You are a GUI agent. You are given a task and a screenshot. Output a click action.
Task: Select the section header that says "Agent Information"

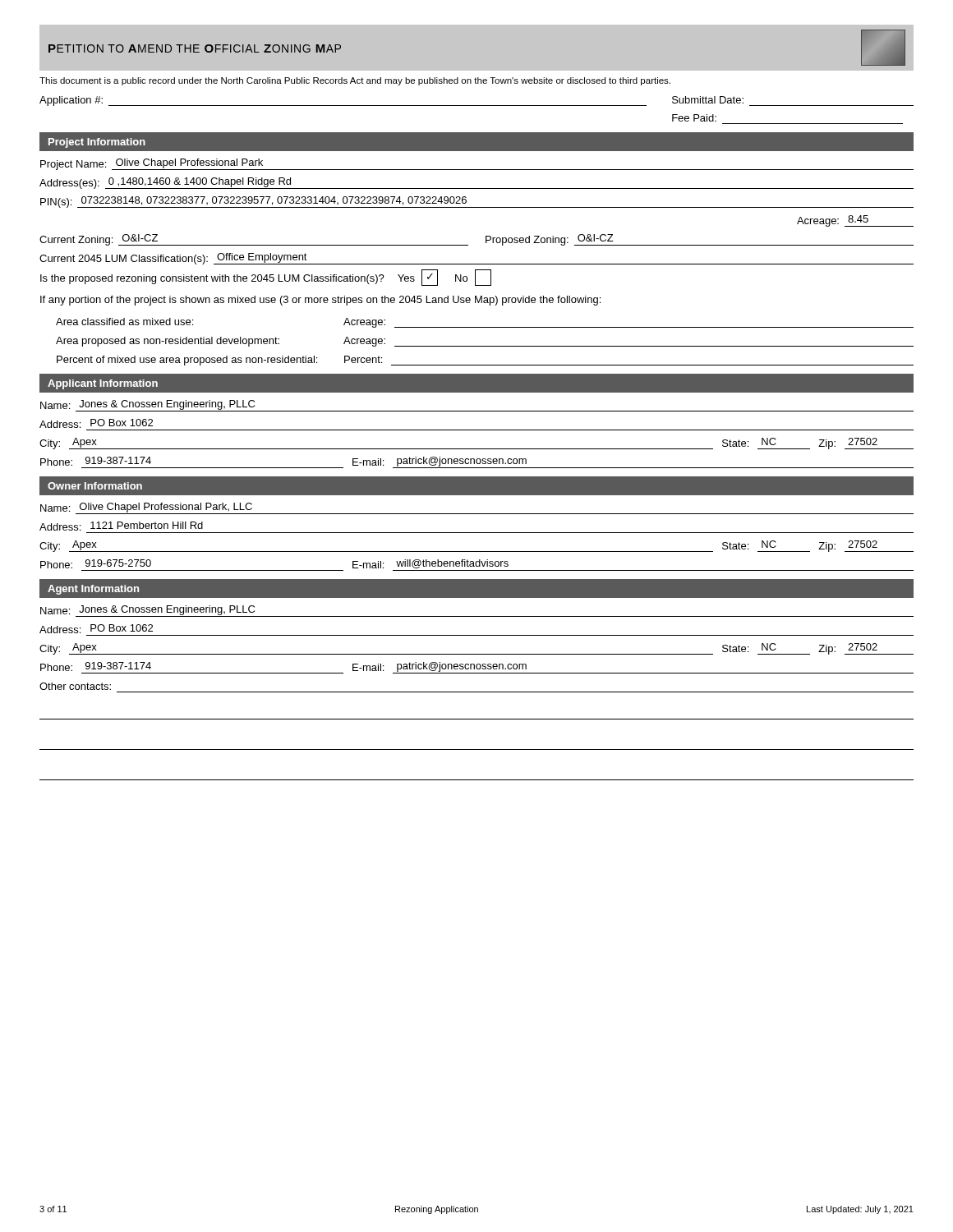tap(94, 589)
